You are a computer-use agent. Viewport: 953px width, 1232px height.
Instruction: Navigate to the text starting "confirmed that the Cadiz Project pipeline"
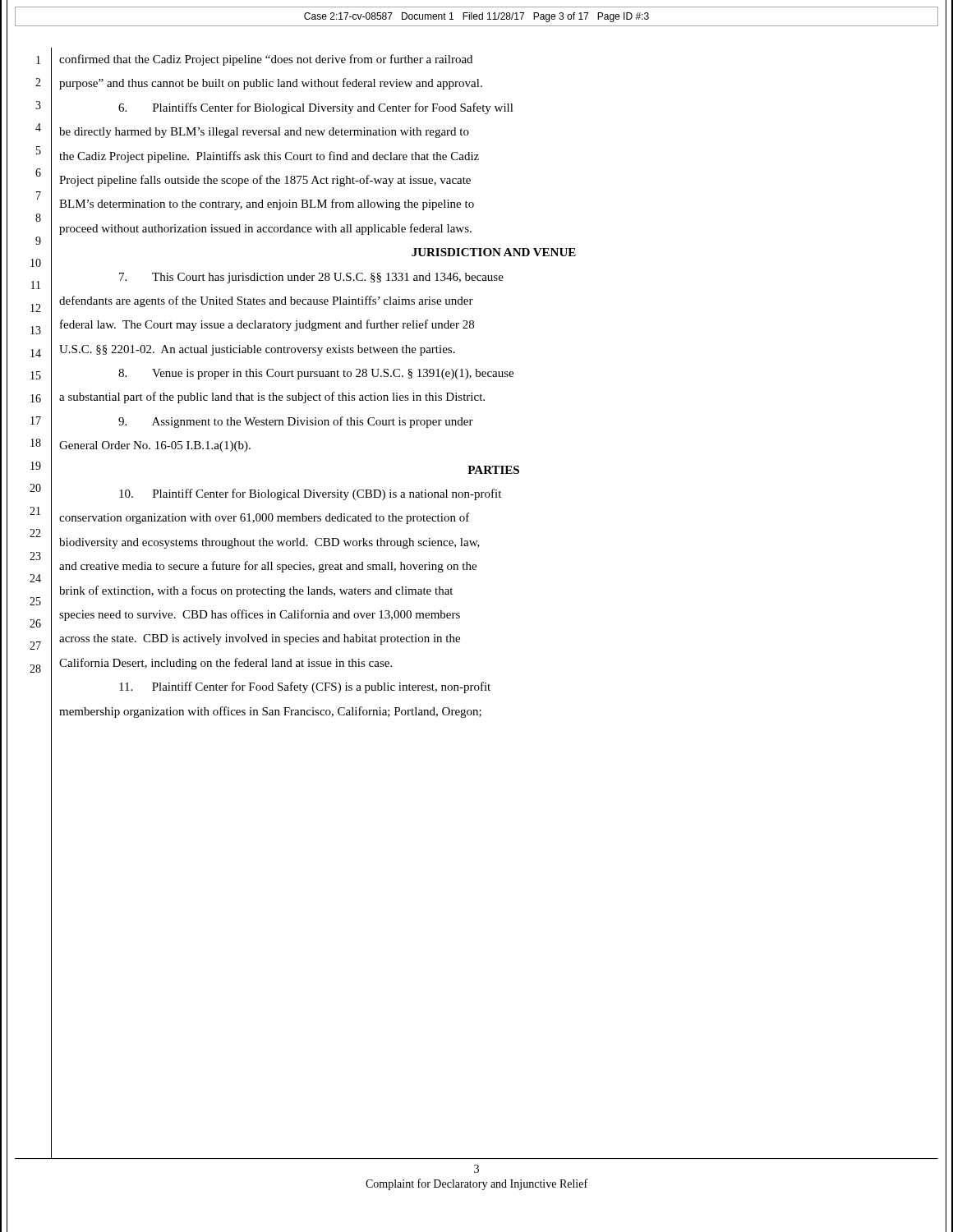click(x=266, y=60)
